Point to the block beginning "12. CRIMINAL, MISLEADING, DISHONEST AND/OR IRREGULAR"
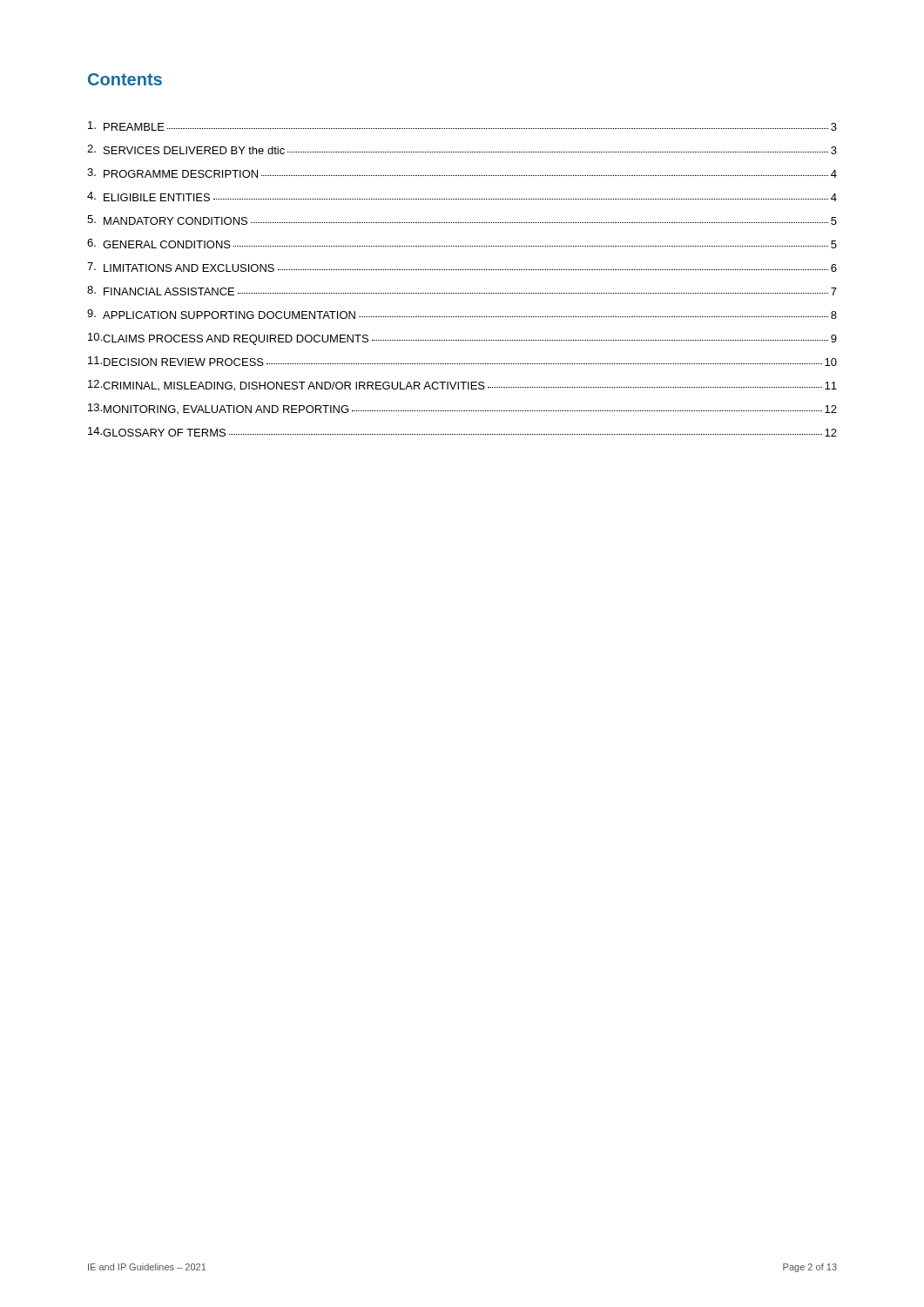The width and height of the screenshot is (924, 1307). [462, 385]
